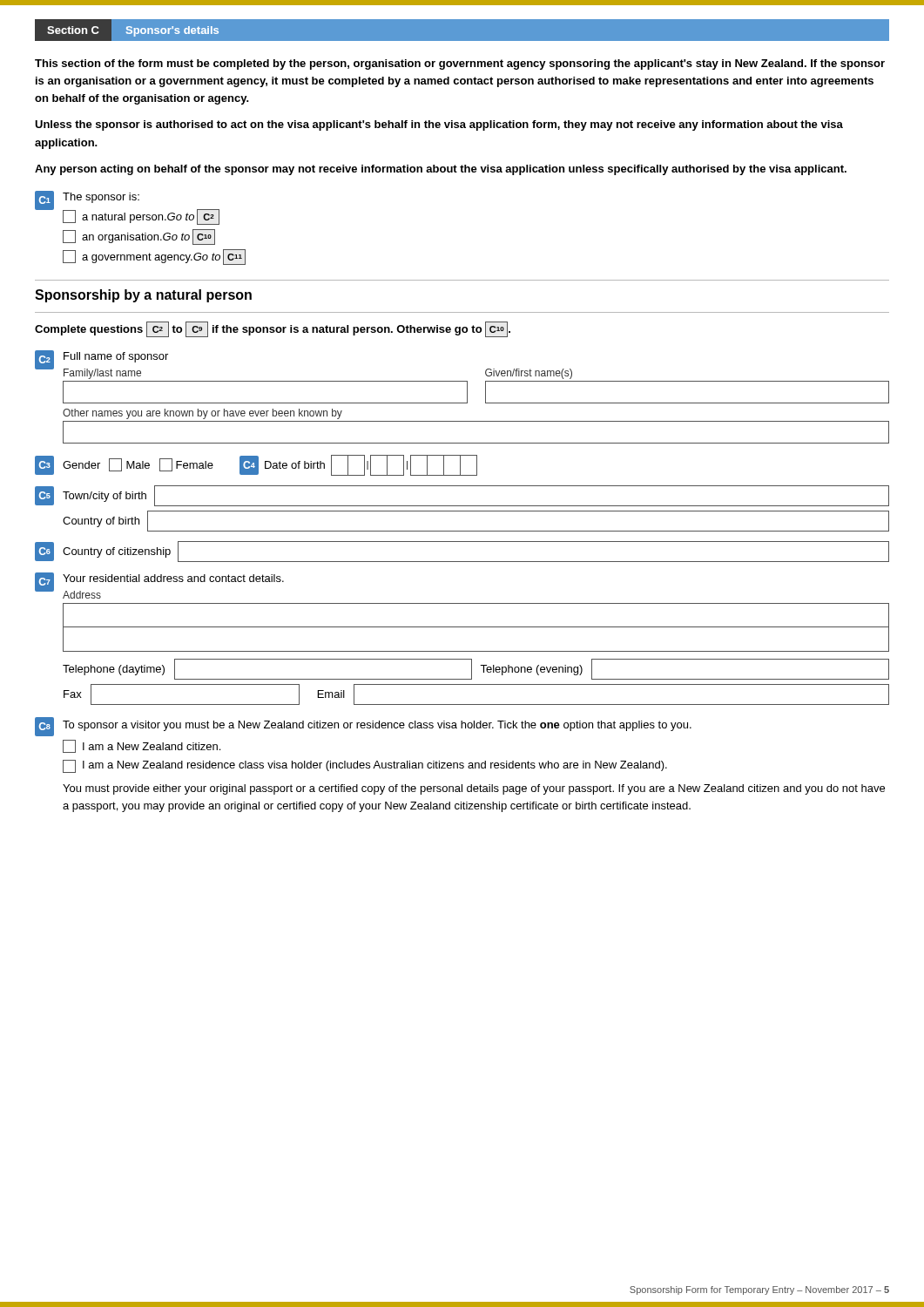Screen dimensions: 1307x924
Task: Select the text block containing "Your residential address and contact details. Address"
Action: 476,638
